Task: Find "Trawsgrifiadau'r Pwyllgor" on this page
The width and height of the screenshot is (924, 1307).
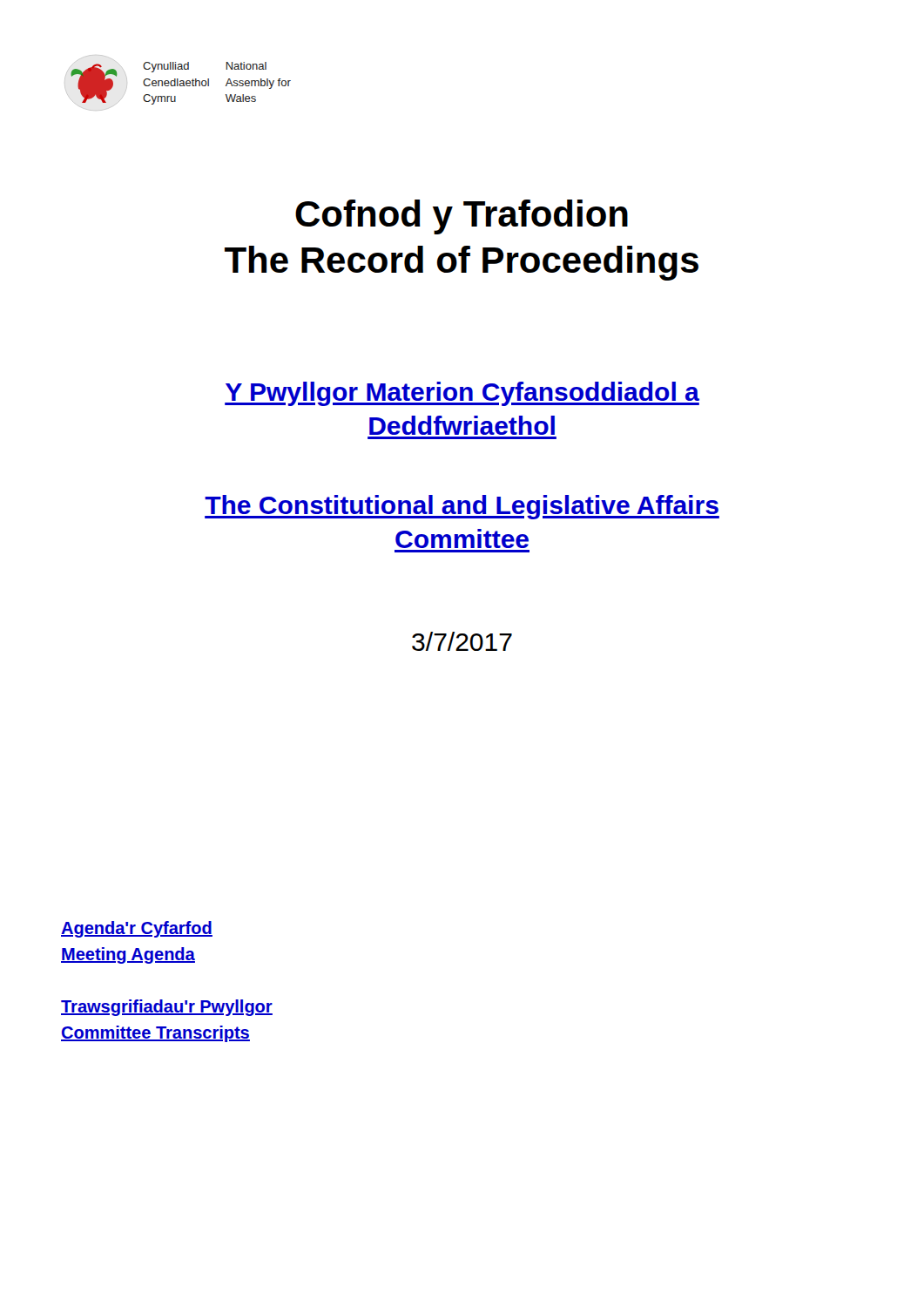Action: (167, 1006)
